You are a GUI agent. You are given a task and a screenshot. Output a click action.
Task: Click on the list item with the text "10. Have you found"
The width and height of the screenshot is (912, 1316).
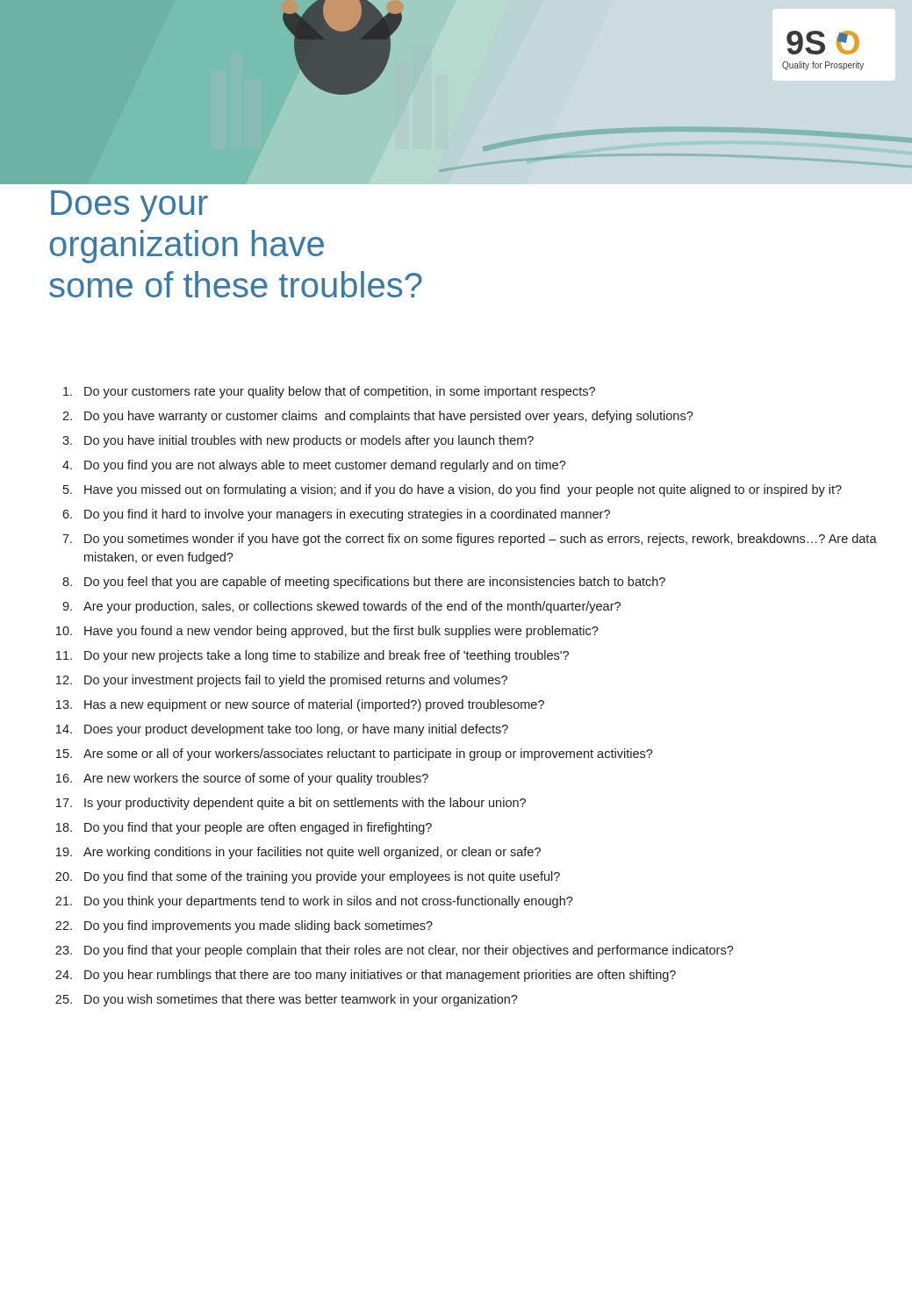tap(319, 631)
